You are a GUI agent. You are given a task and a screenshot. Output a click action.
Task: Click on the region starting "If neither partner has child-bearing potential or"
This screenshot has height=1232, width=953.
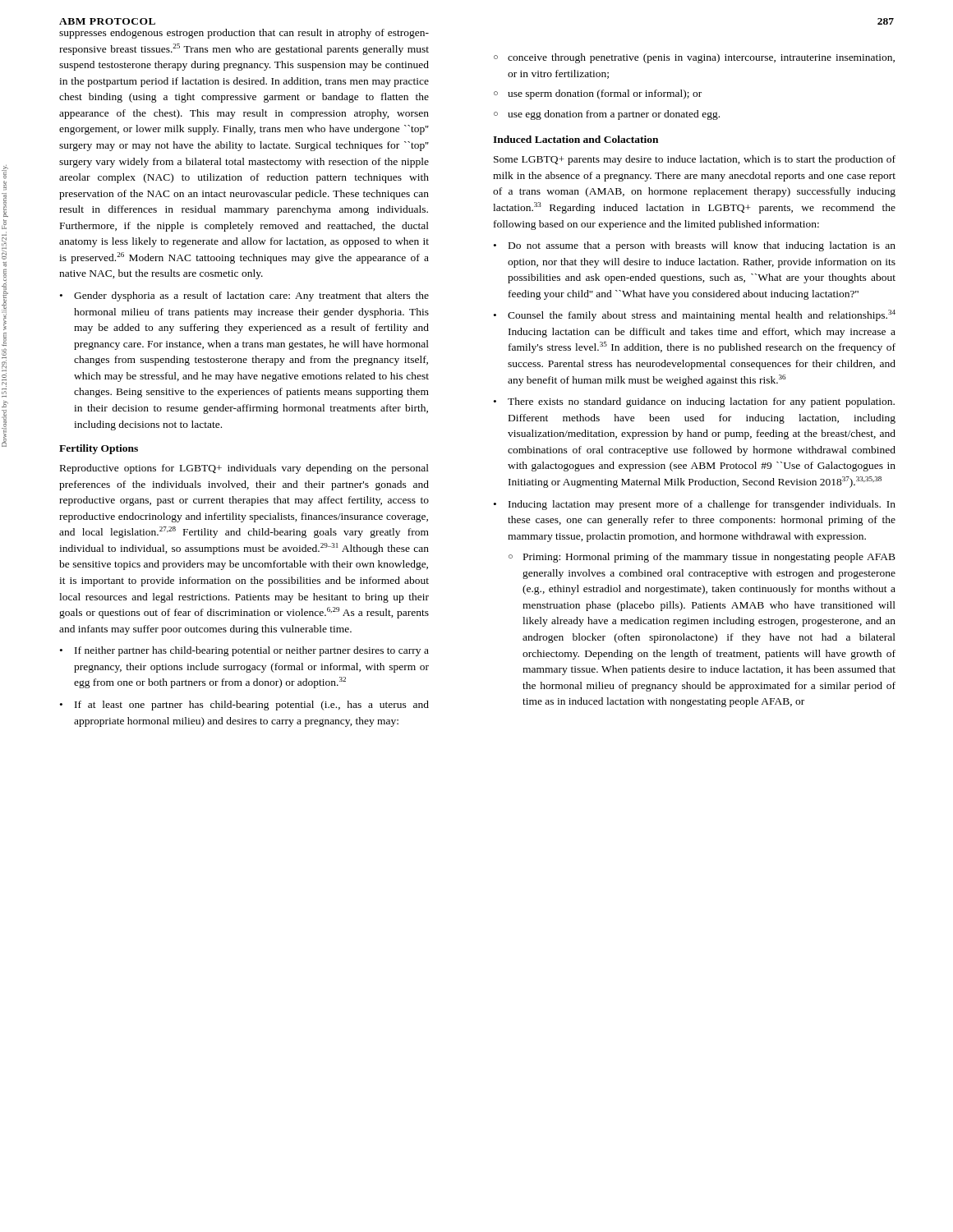coord(244,667)
